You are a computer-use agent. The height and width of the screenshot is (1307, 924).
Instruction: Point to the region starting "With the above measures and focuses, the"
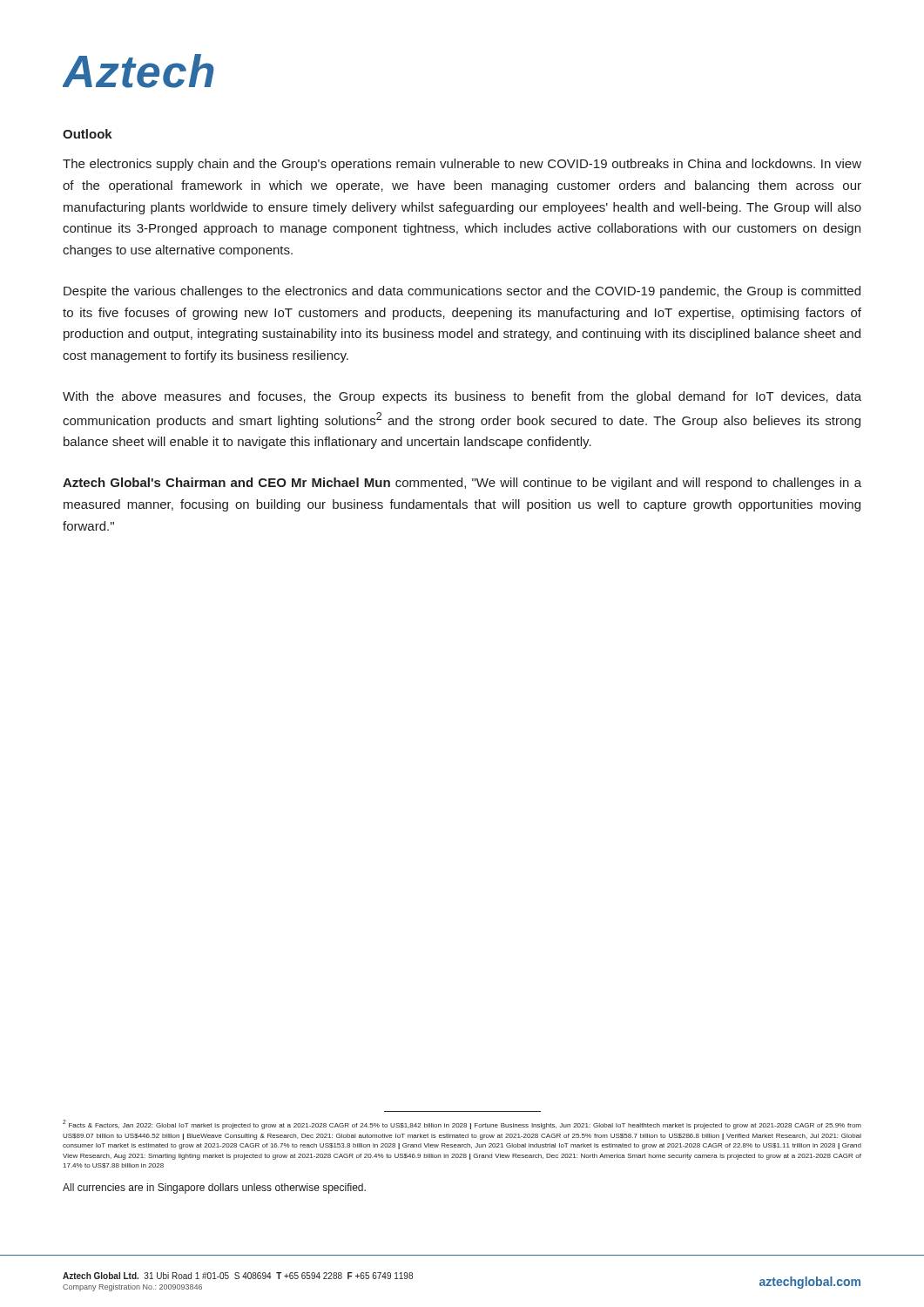point(462,419)
